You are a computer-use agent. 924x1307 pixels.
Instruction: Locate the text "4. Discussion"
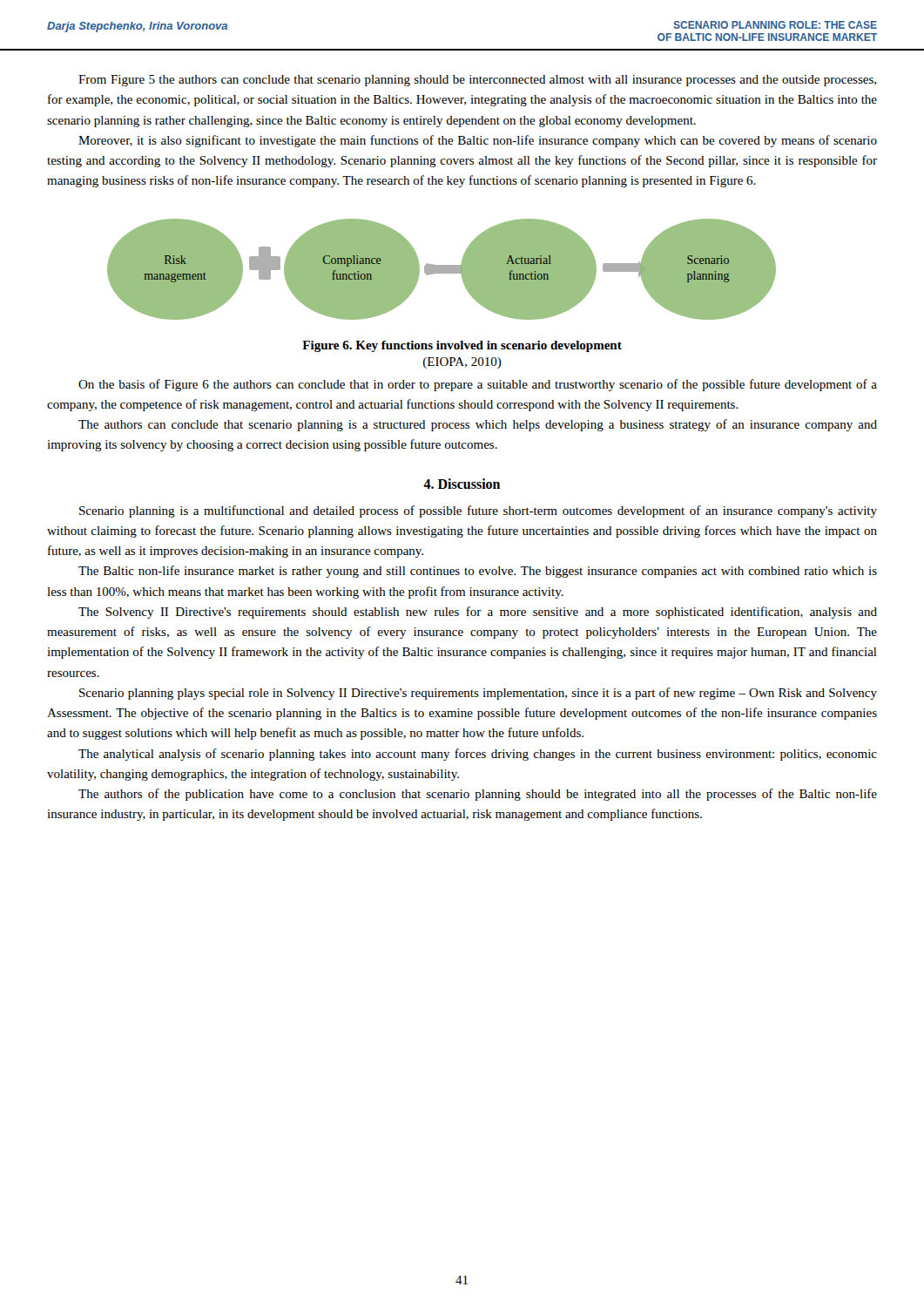tap(462, 484)
